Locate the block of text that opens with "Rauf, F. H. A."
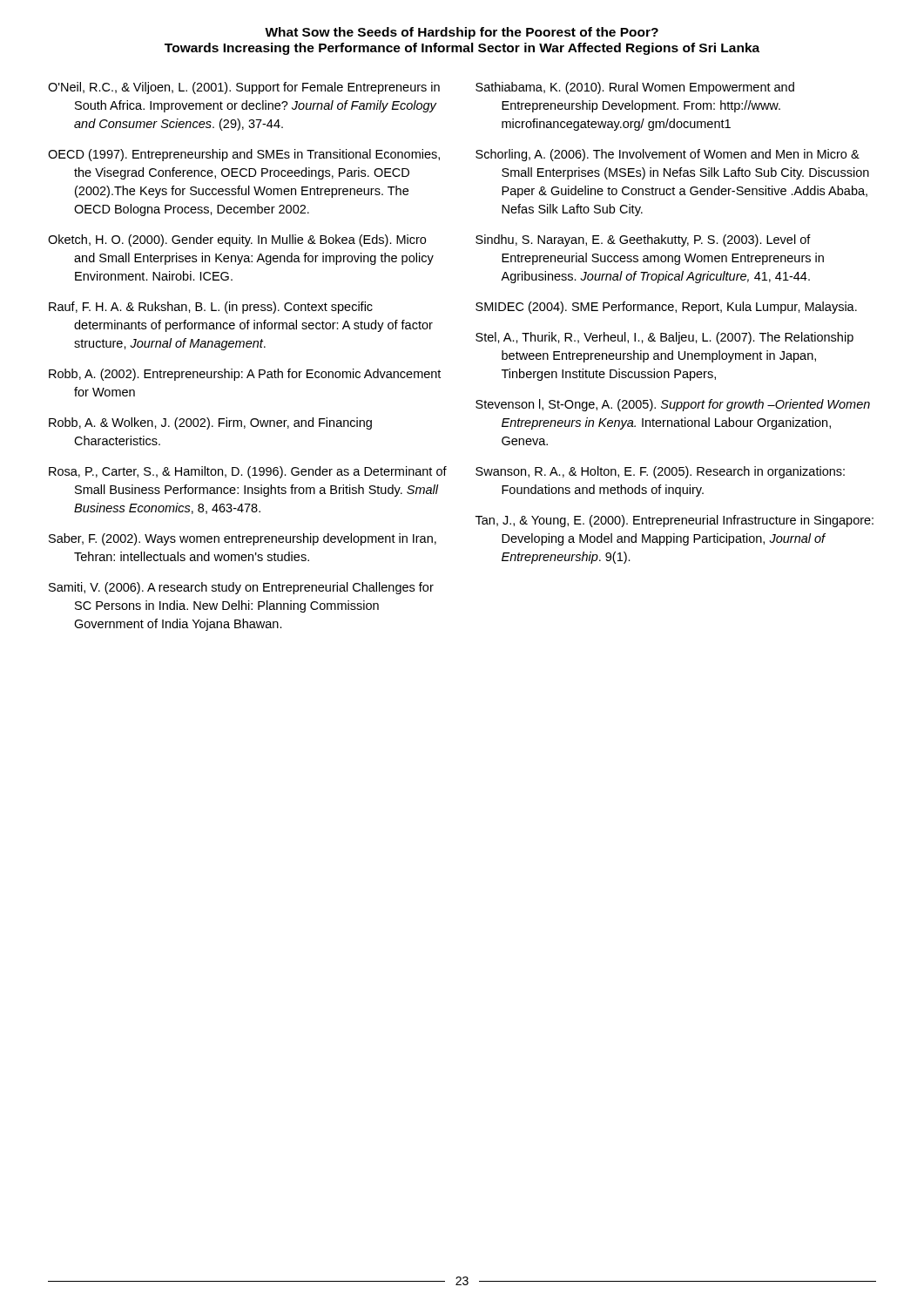 240,325
